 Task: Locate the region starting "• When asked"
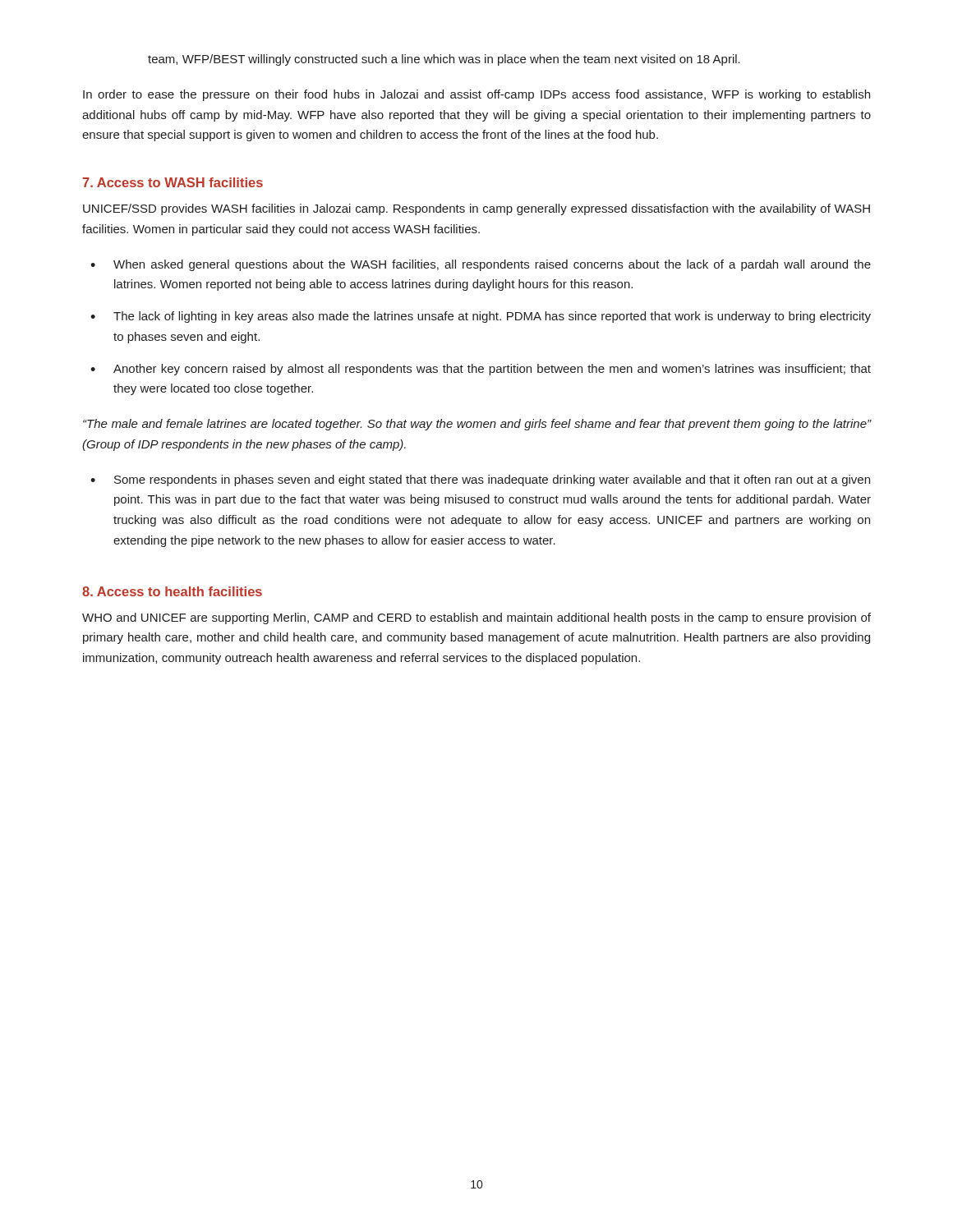click(x=481, y=274)
